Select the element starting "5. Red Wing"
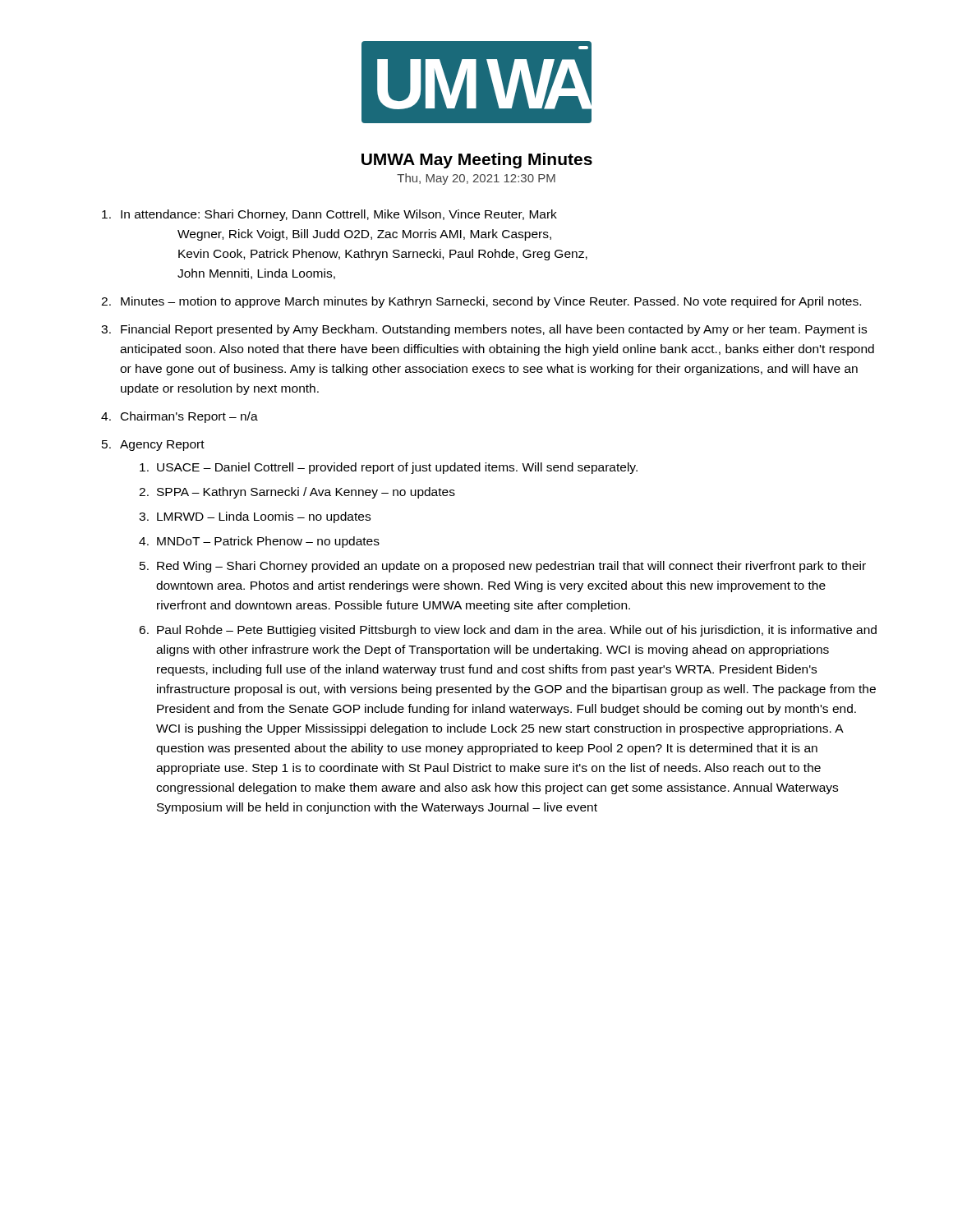The image size is (953, 1232). coord(500,586)
